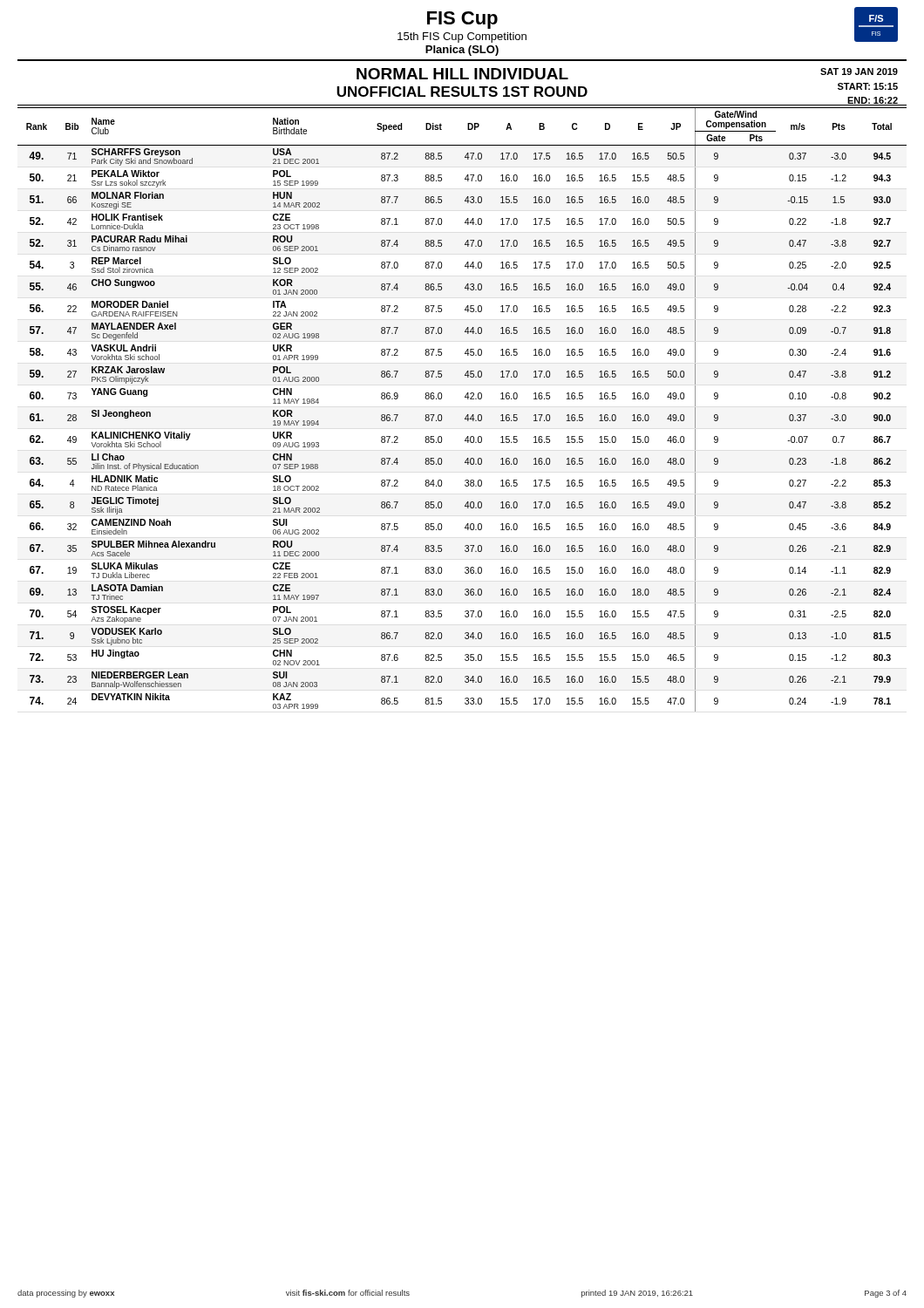The image size is (924, 1308).
Task: Click on the section header that says "NORMAL HILL INDIVIDUAL"
Action: tap(462, 74)
